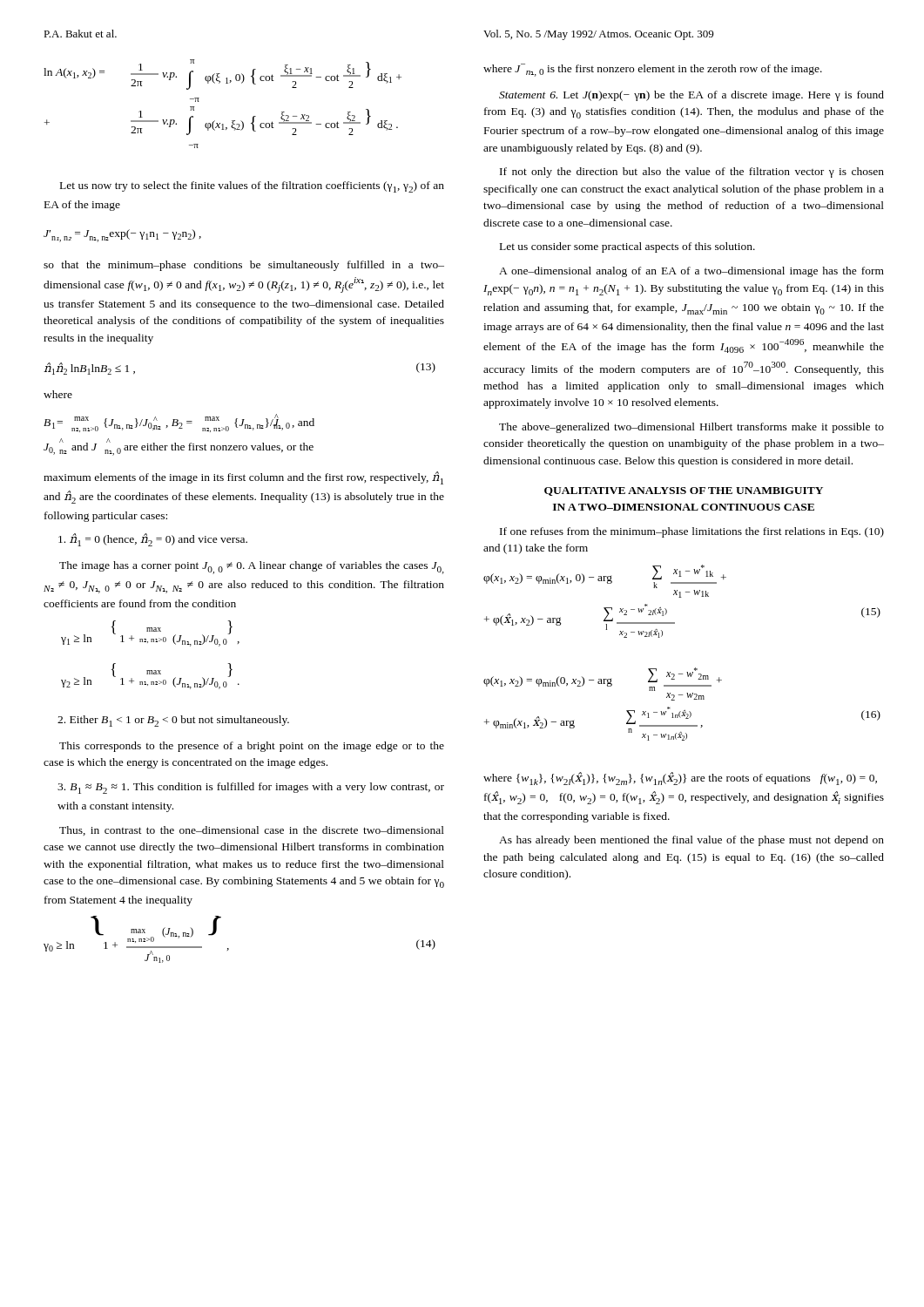Navigate to the text starting "This corresponds to the presence of a"
This screenshot has width=924, height=1307.
click(x=244, y=754)
